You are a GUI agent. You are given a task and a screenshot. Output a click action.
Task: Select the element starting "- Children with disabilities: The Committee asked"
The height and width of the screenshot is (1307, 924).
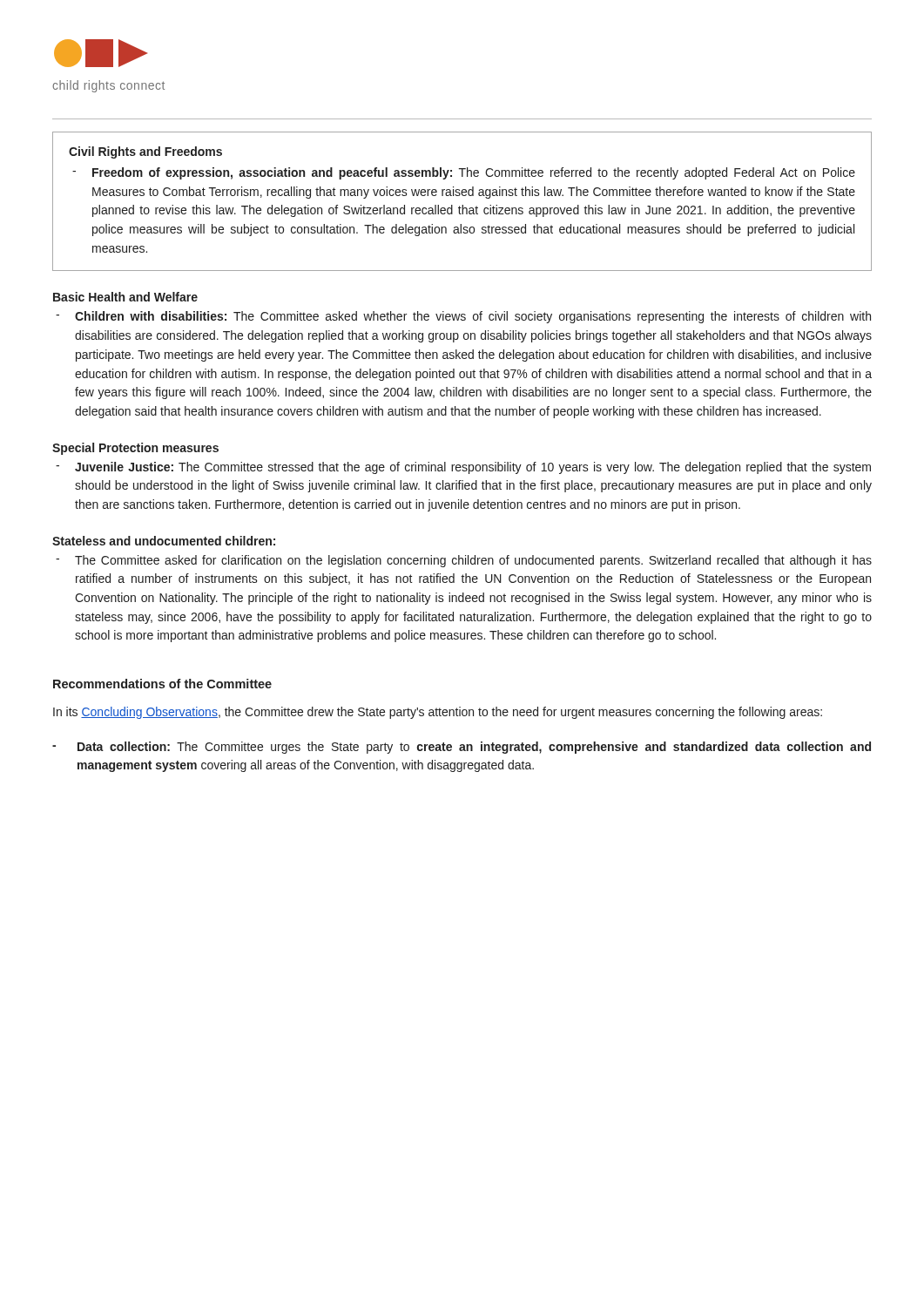click(462, 365)
